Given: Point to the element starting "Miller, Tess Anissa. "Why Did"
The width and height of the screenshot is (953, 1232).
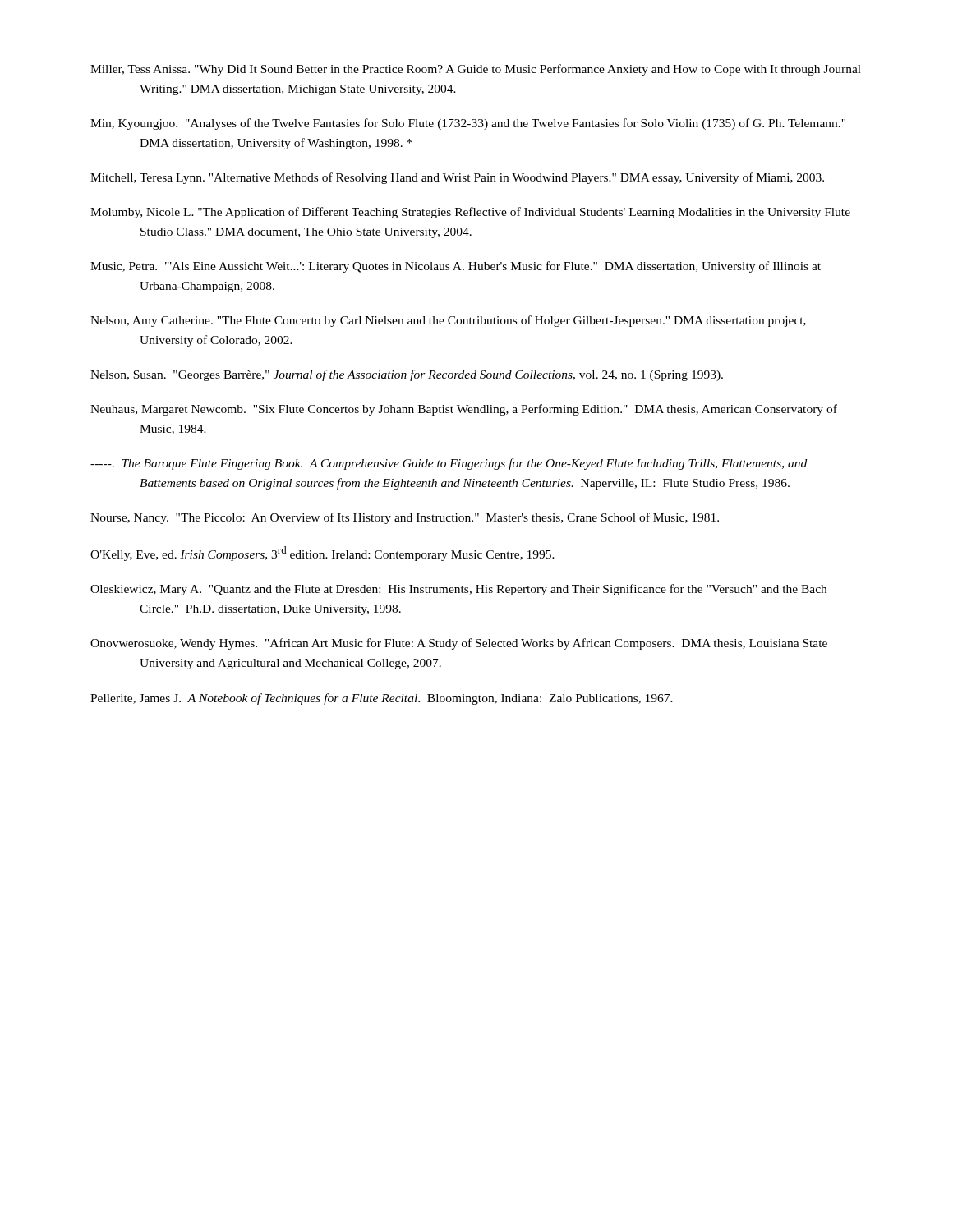Looking at the screenshot, I should coord(476,78).
